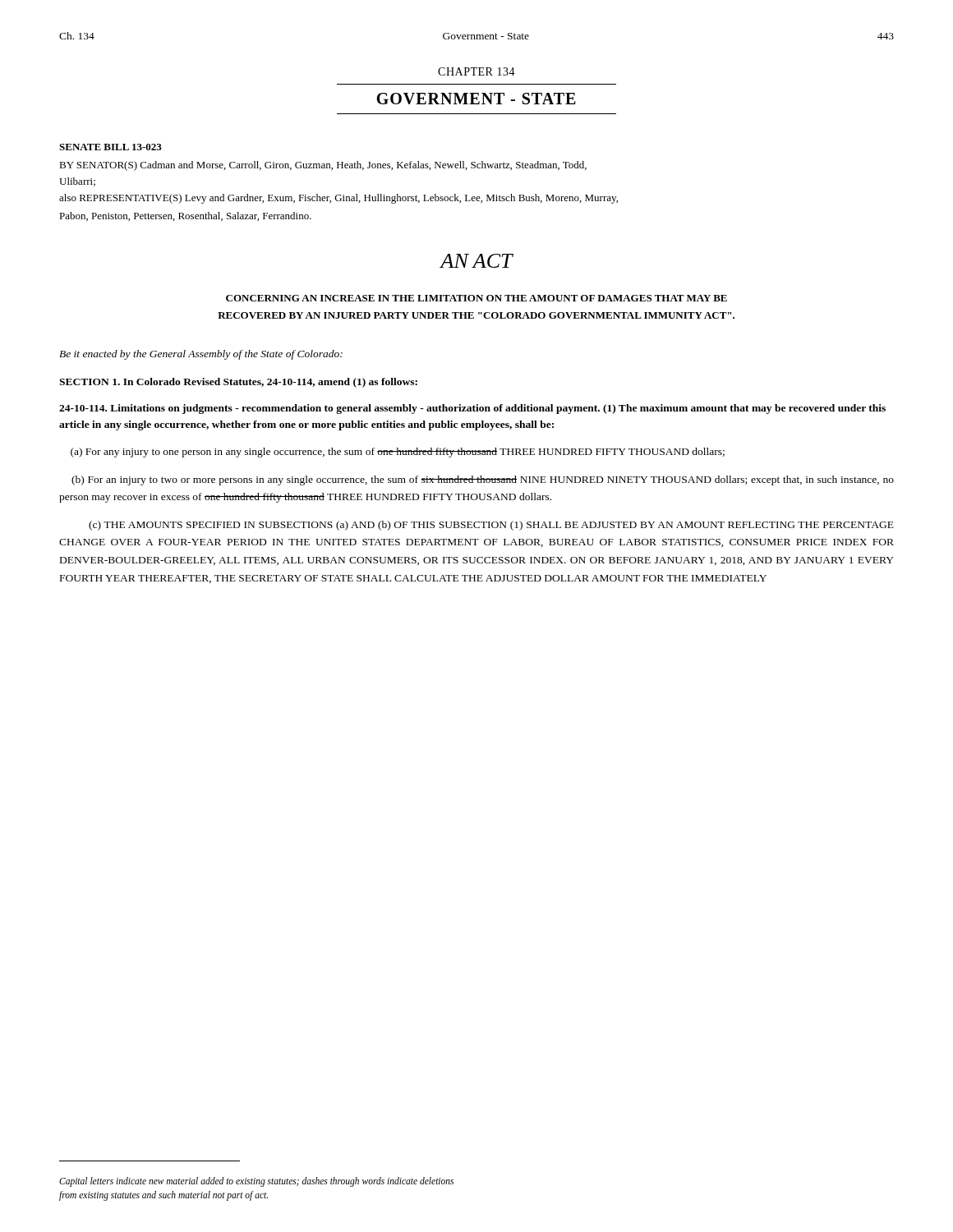Locate the section header that opens with "SECTION 1. In Colorado Revised Statutes, 24-10-114, amend"

(239, 381)
